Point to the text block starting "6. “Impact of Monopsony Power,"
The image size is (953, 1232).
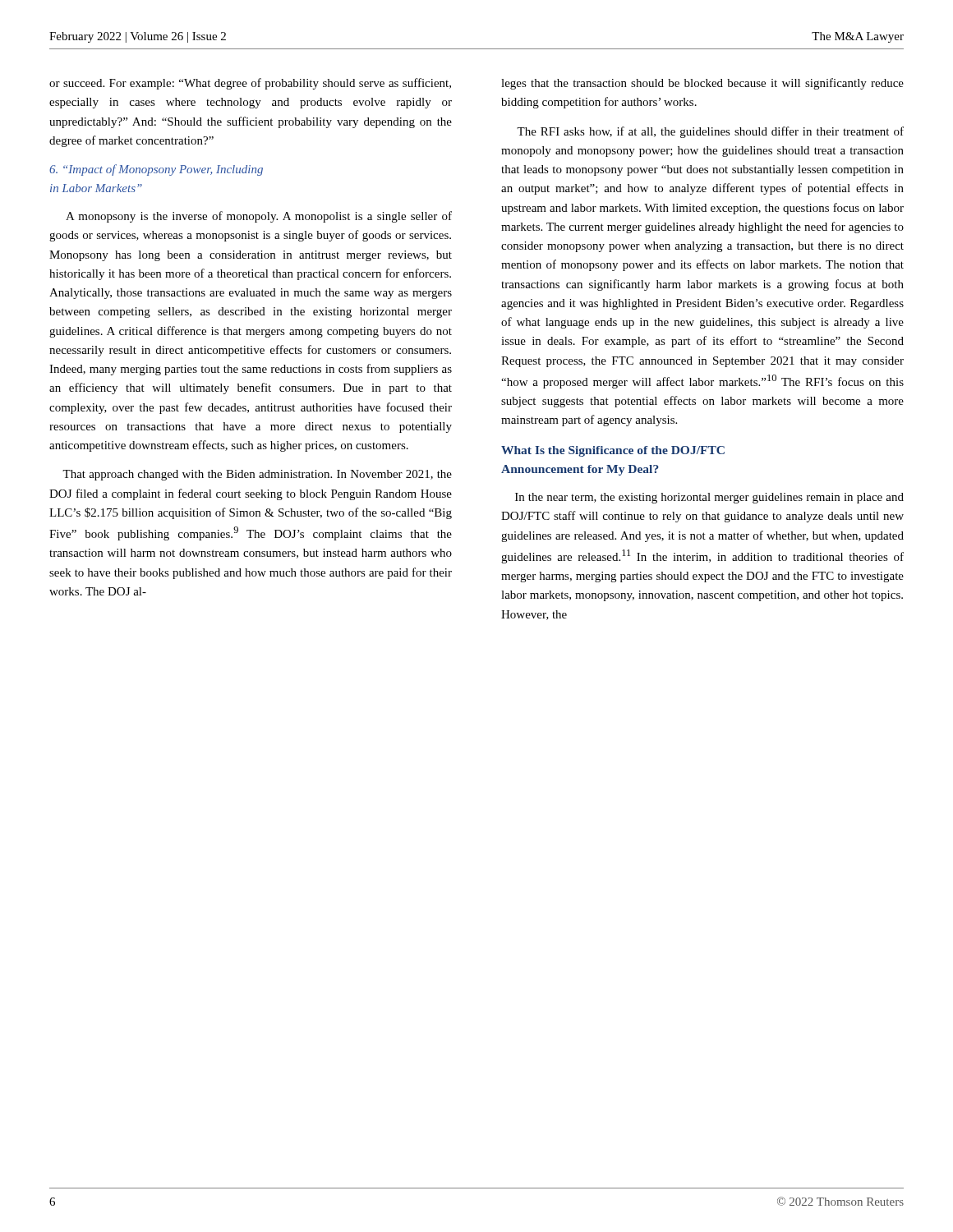[156, 178]
